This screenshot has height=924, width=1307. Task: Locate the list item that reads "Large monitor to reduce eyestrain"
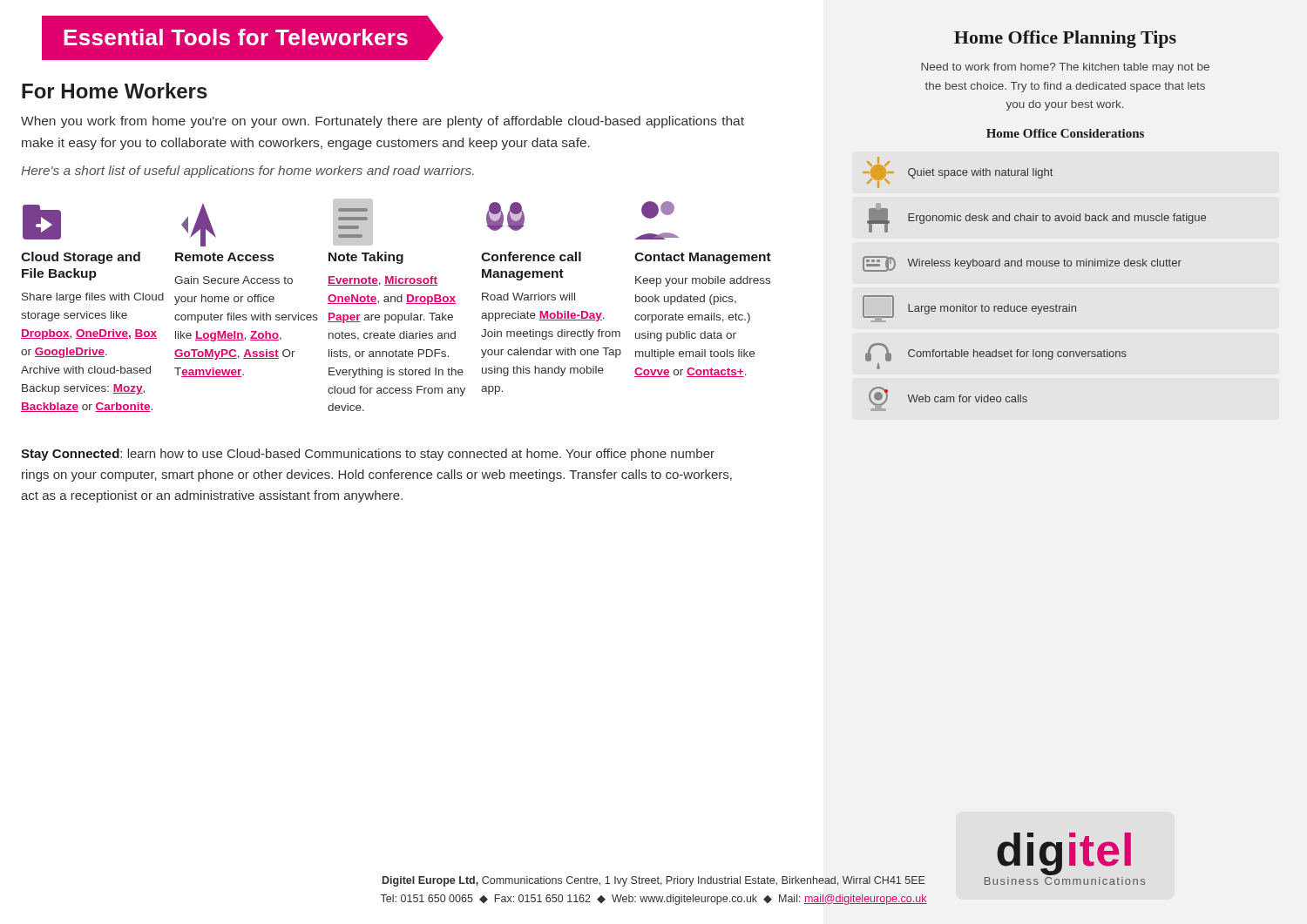click(x=969, y=308)
